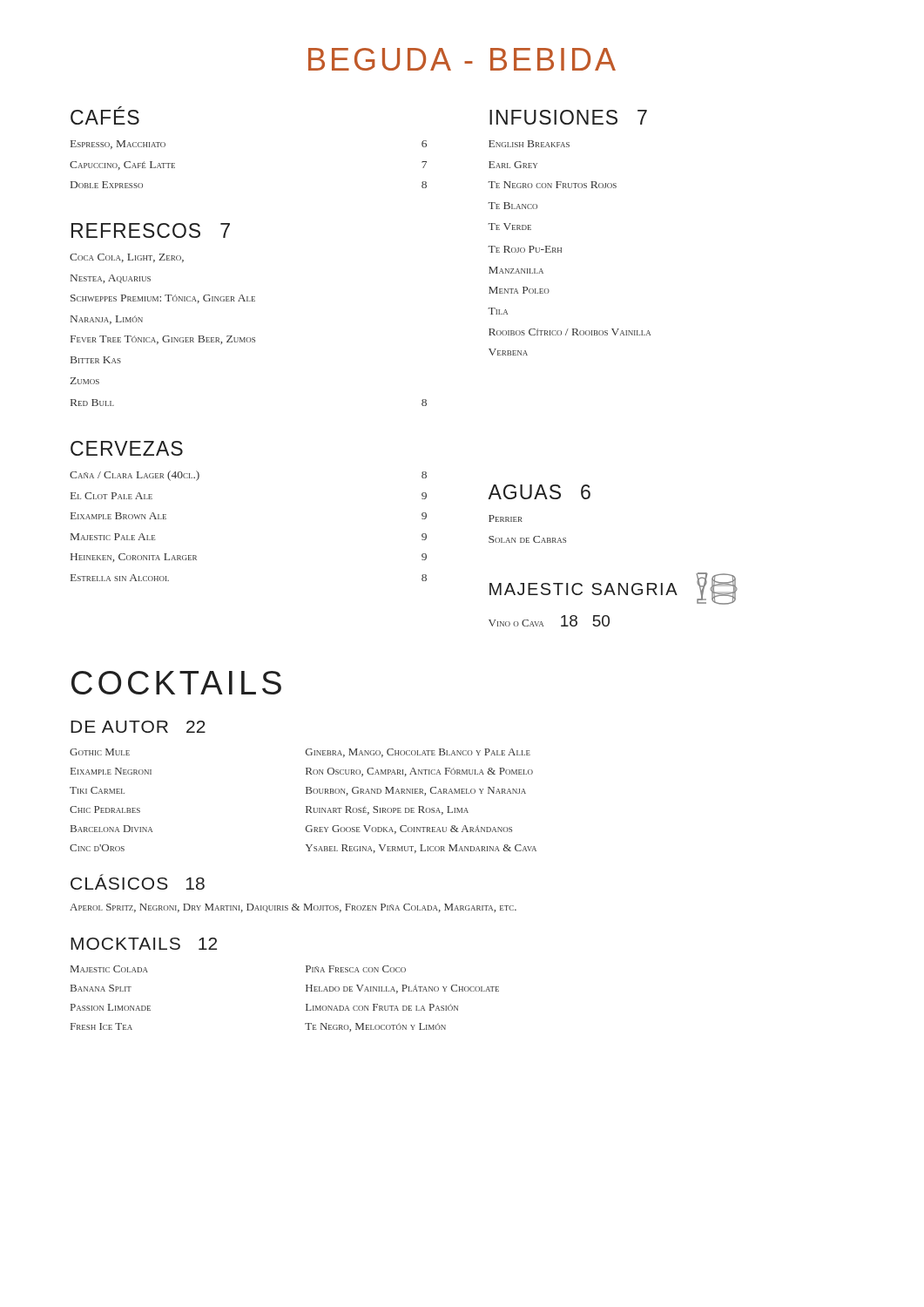Find the list item with the text "Red Bull 8"
Screen dimensions: 1307x924
click(x=94, y=402)
